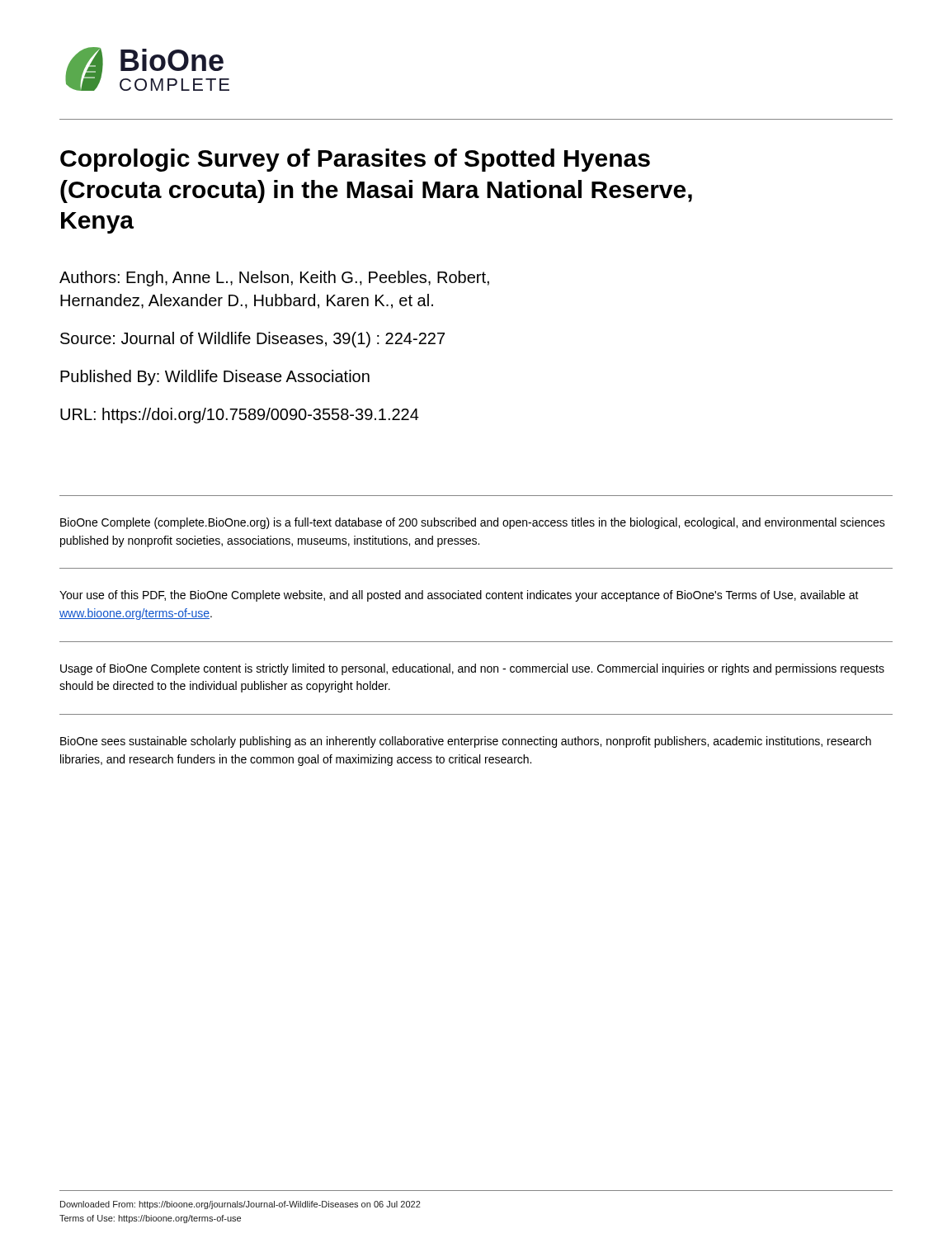The image size is (952, 1238).
Task: Navigate to the text starting "Published By: Wildlife Disease Association"
Action: click(215, 376)
